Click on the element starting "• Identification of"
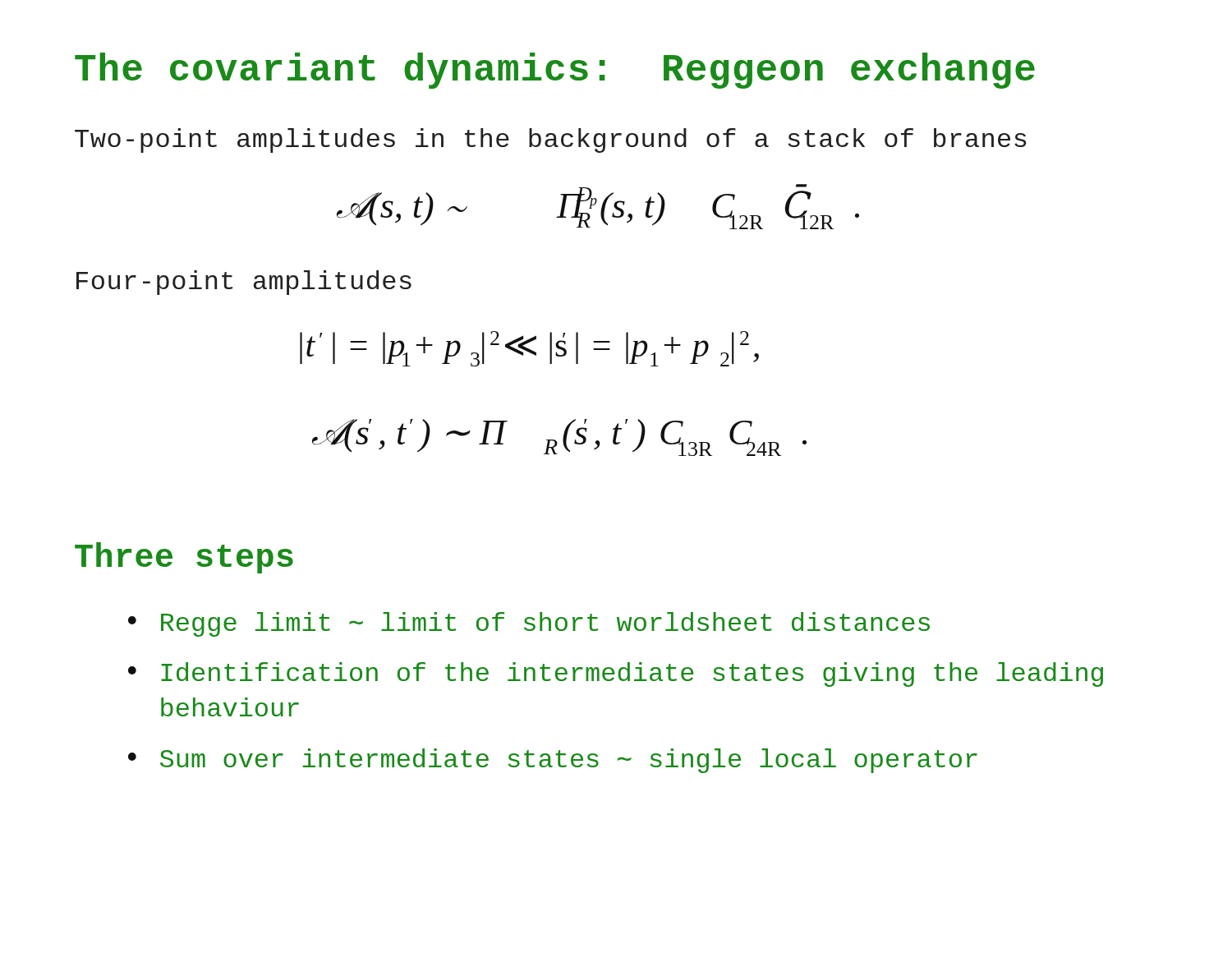1232x953 pixels. pos(641,692)
